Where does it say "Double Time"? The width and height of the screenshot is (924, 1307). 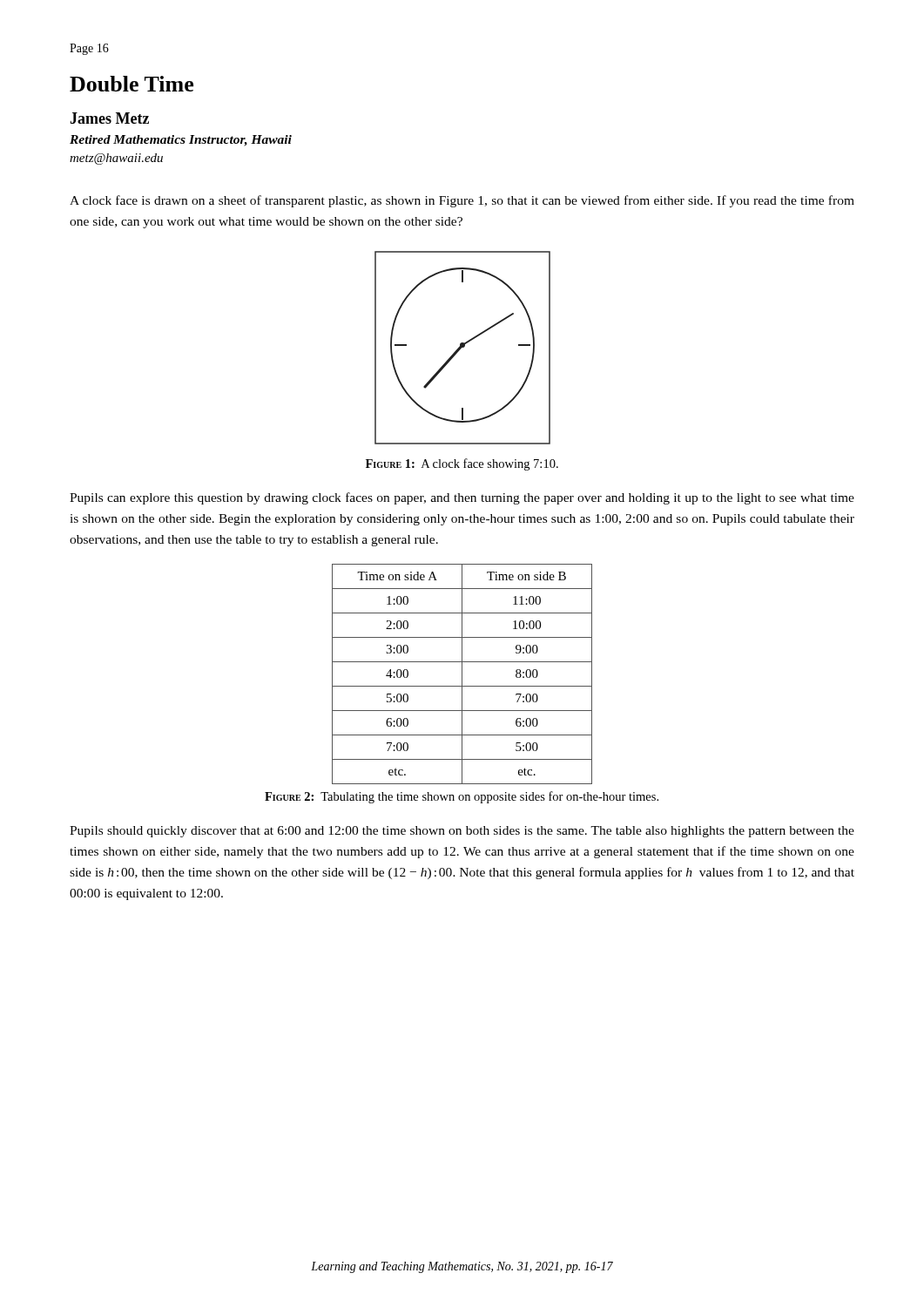click(132, 84)
